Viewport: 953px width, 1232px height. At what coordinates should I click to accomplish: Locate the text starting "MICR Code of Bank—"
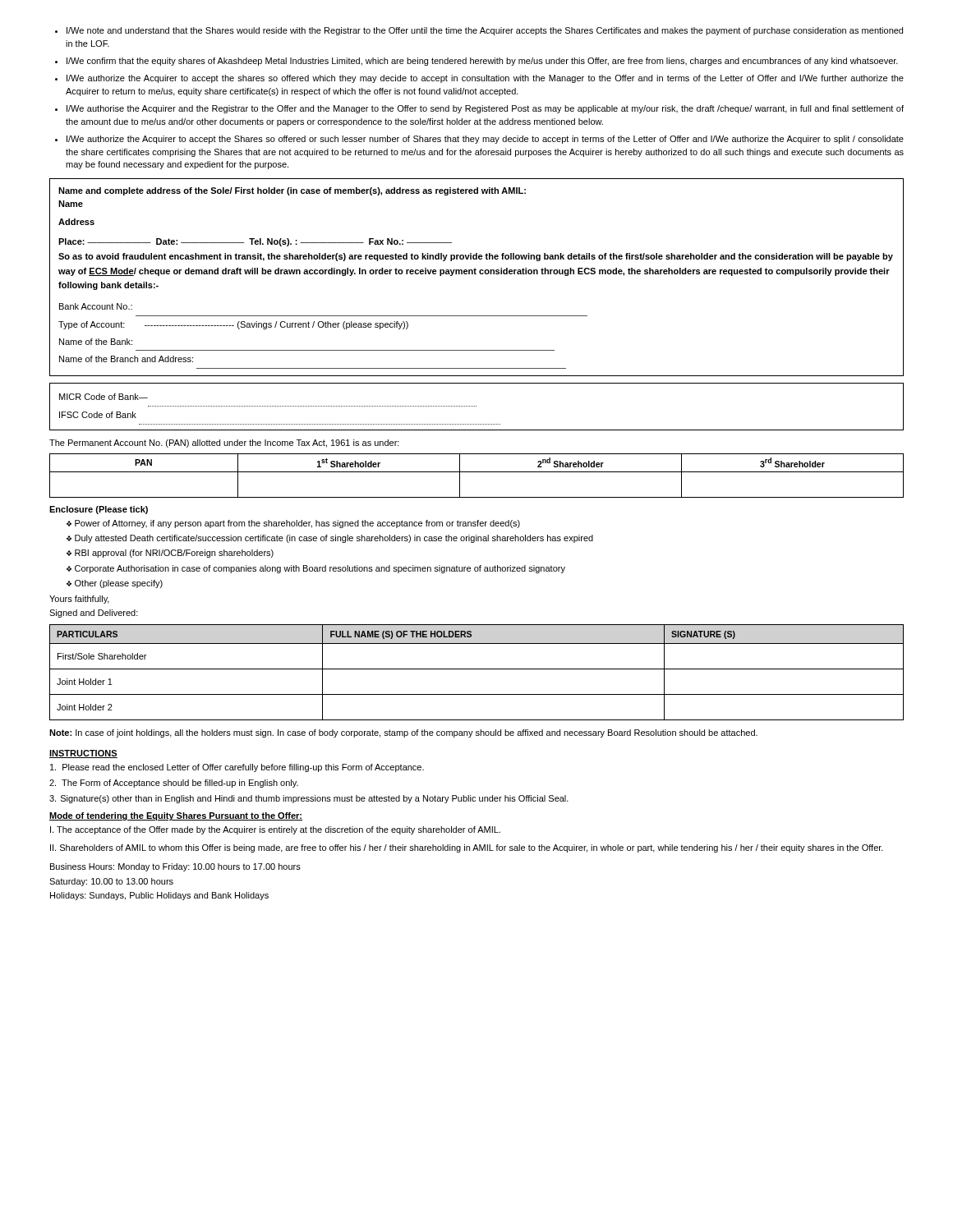476,407
